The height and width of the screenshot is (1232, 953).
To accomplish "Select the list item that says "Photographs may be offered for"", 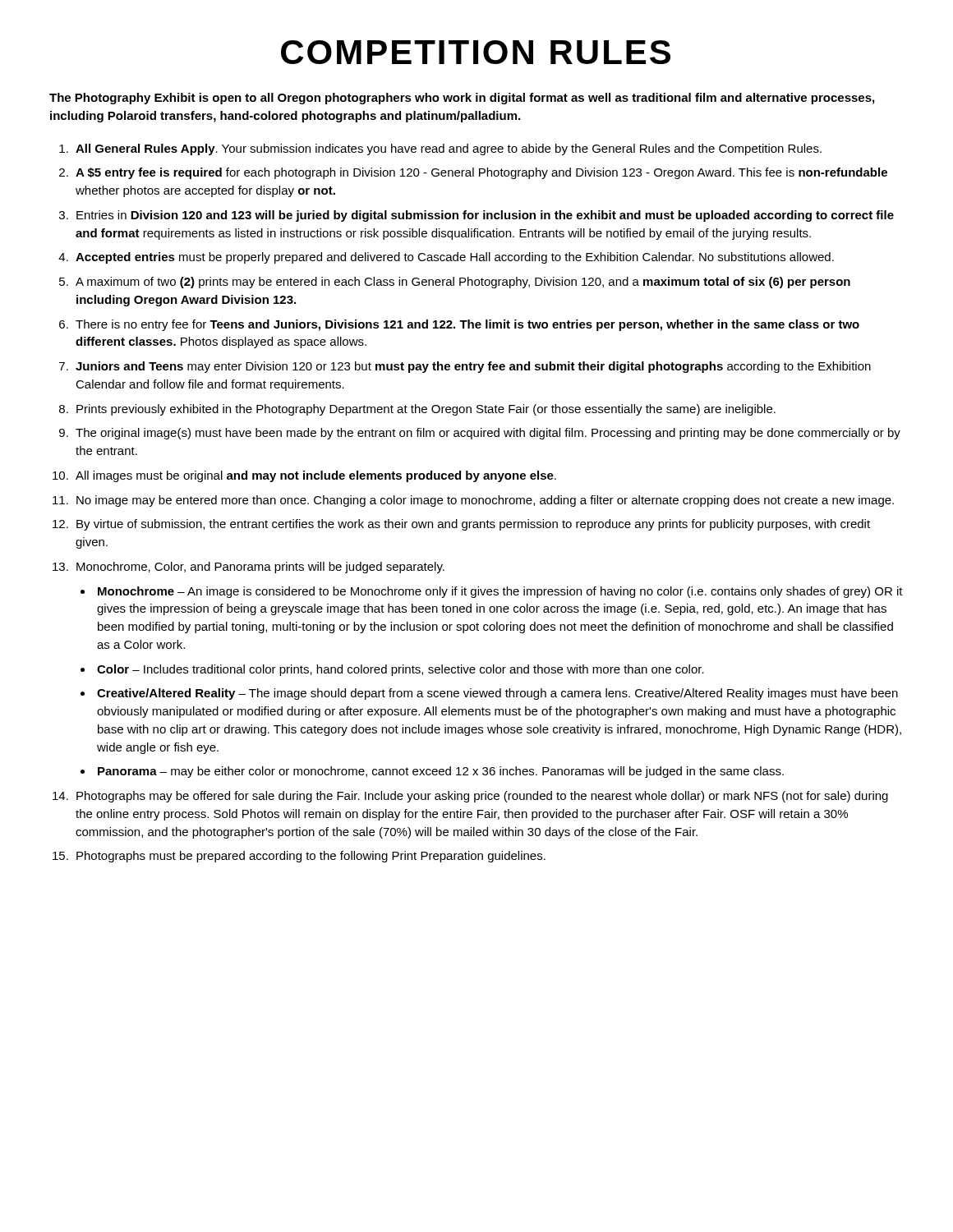I will pyautogui.click(x=482, y=813).
